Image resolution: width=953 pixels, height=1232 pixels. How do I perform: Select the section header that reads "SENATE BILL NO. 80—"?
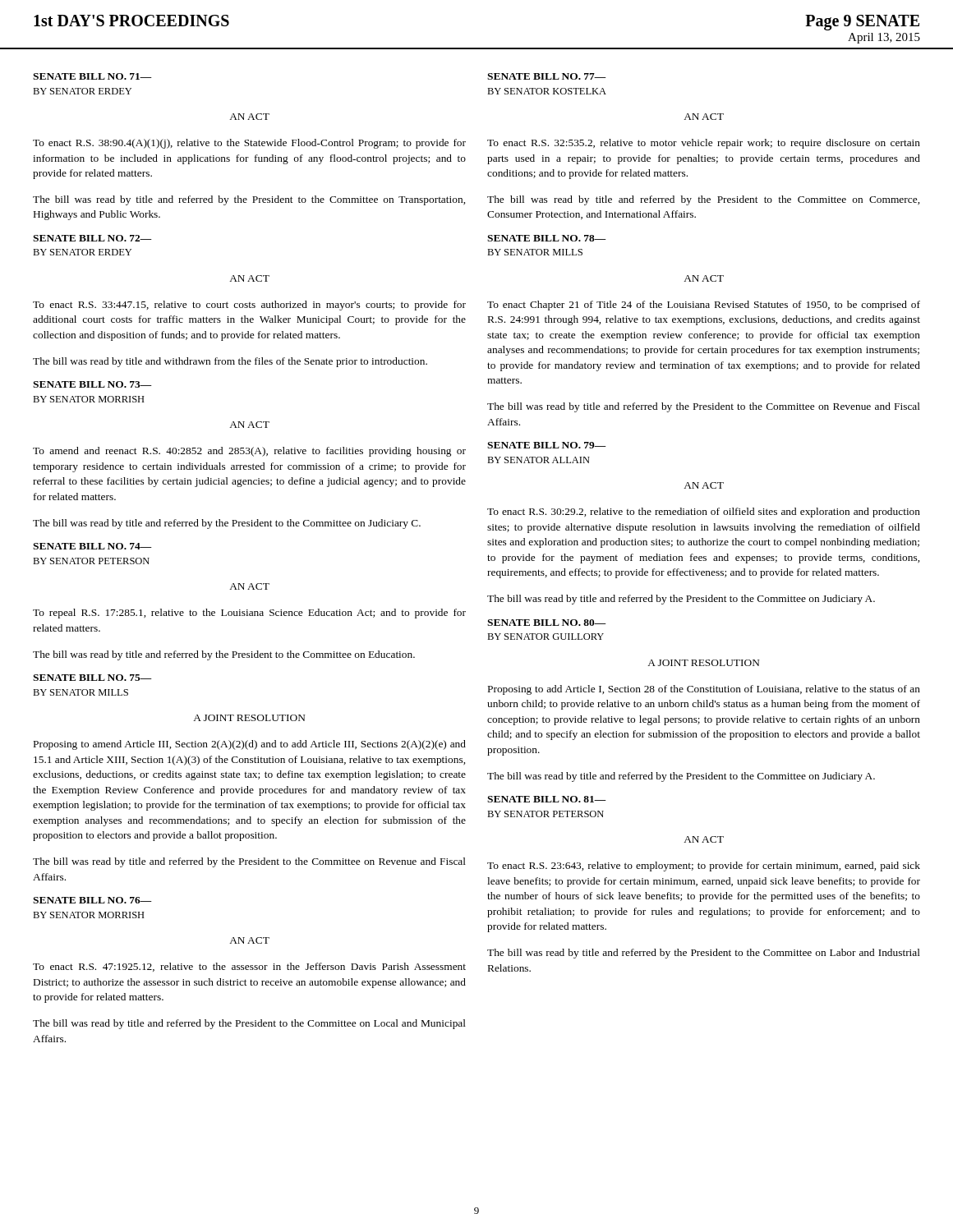tap(547, 623)
